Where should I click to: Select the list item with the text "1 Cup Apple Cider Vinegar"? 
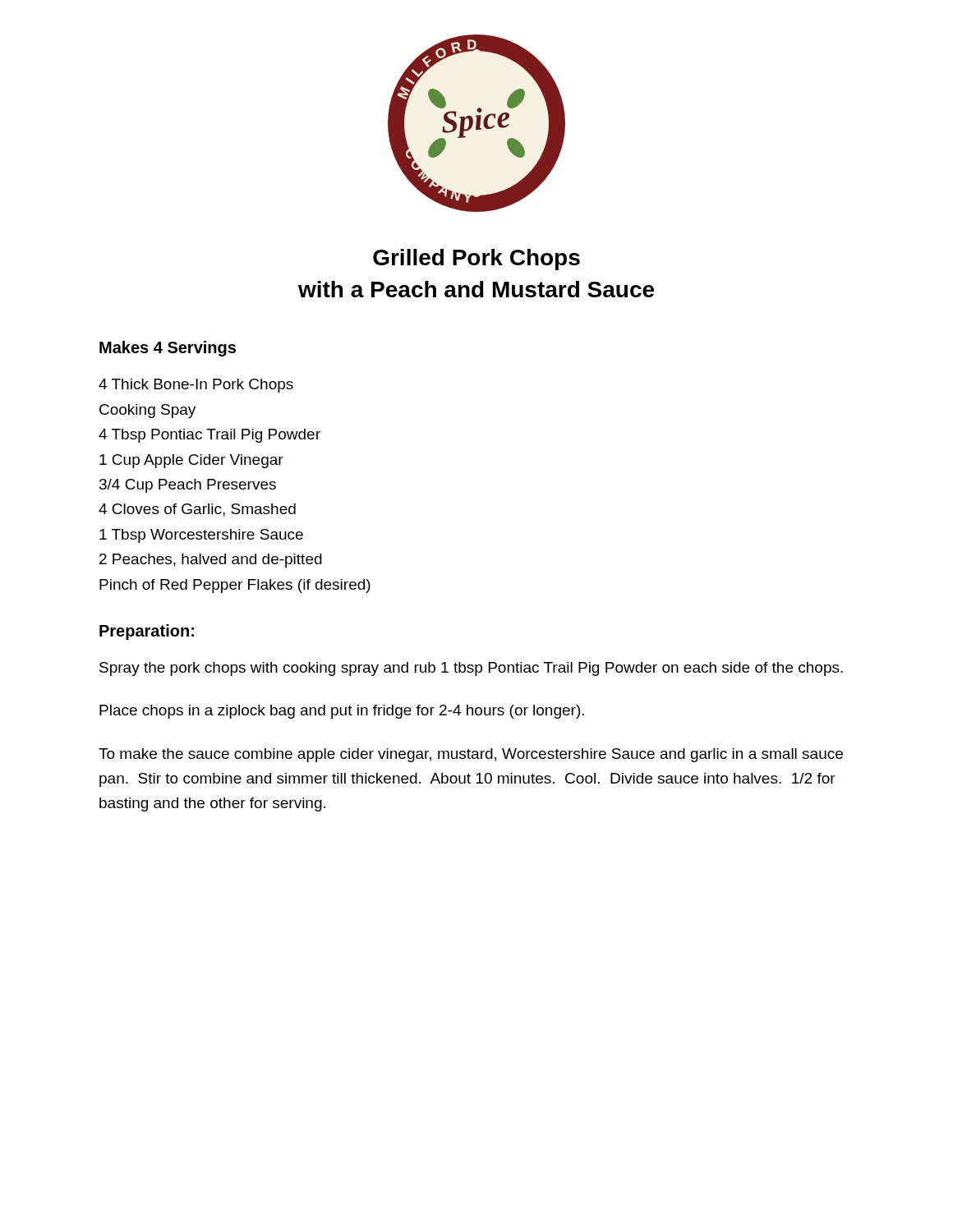[x=191, y=459]
